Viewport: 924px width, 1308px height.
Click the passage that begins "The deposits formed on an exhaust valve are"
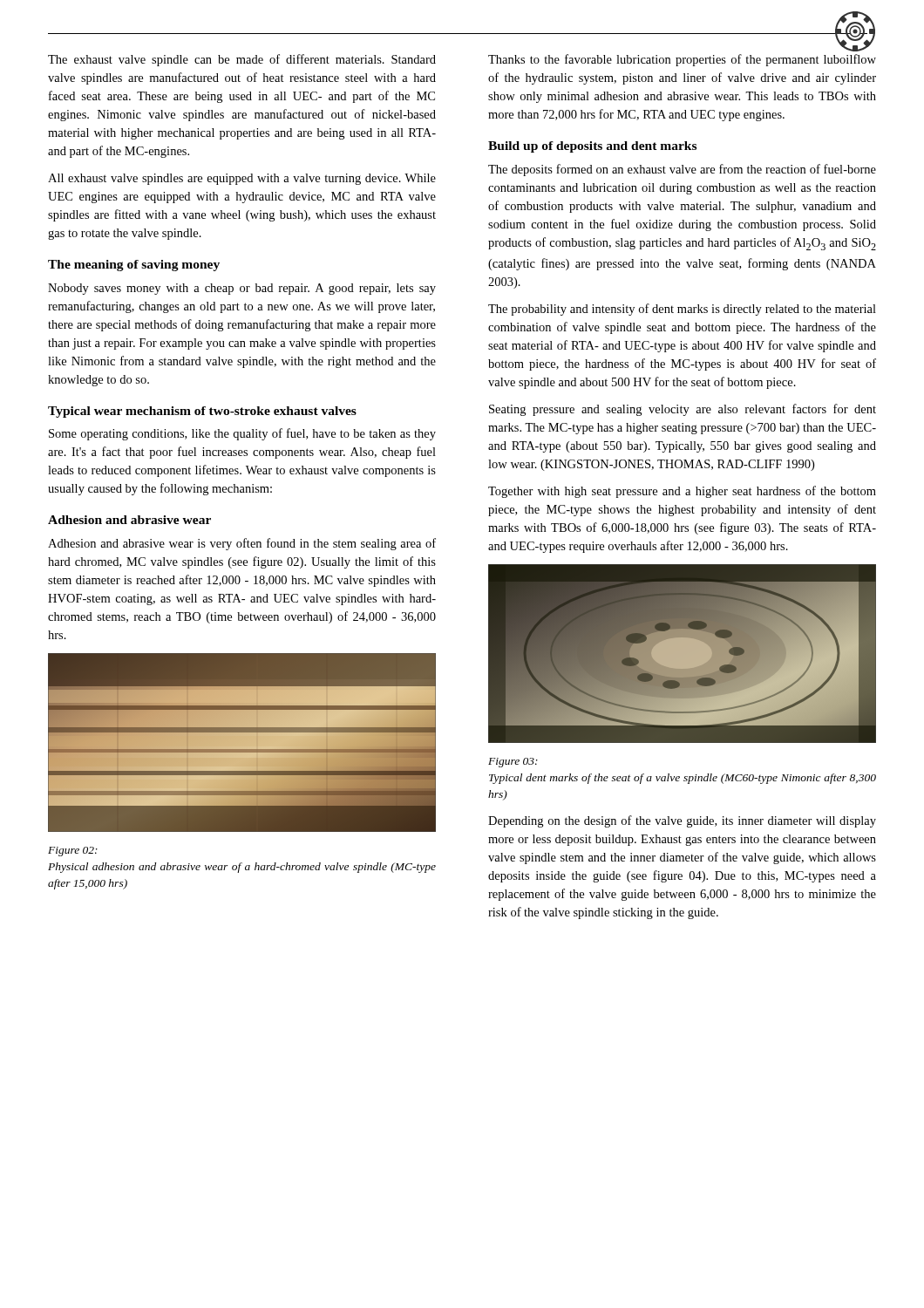[x=682, y=226]
